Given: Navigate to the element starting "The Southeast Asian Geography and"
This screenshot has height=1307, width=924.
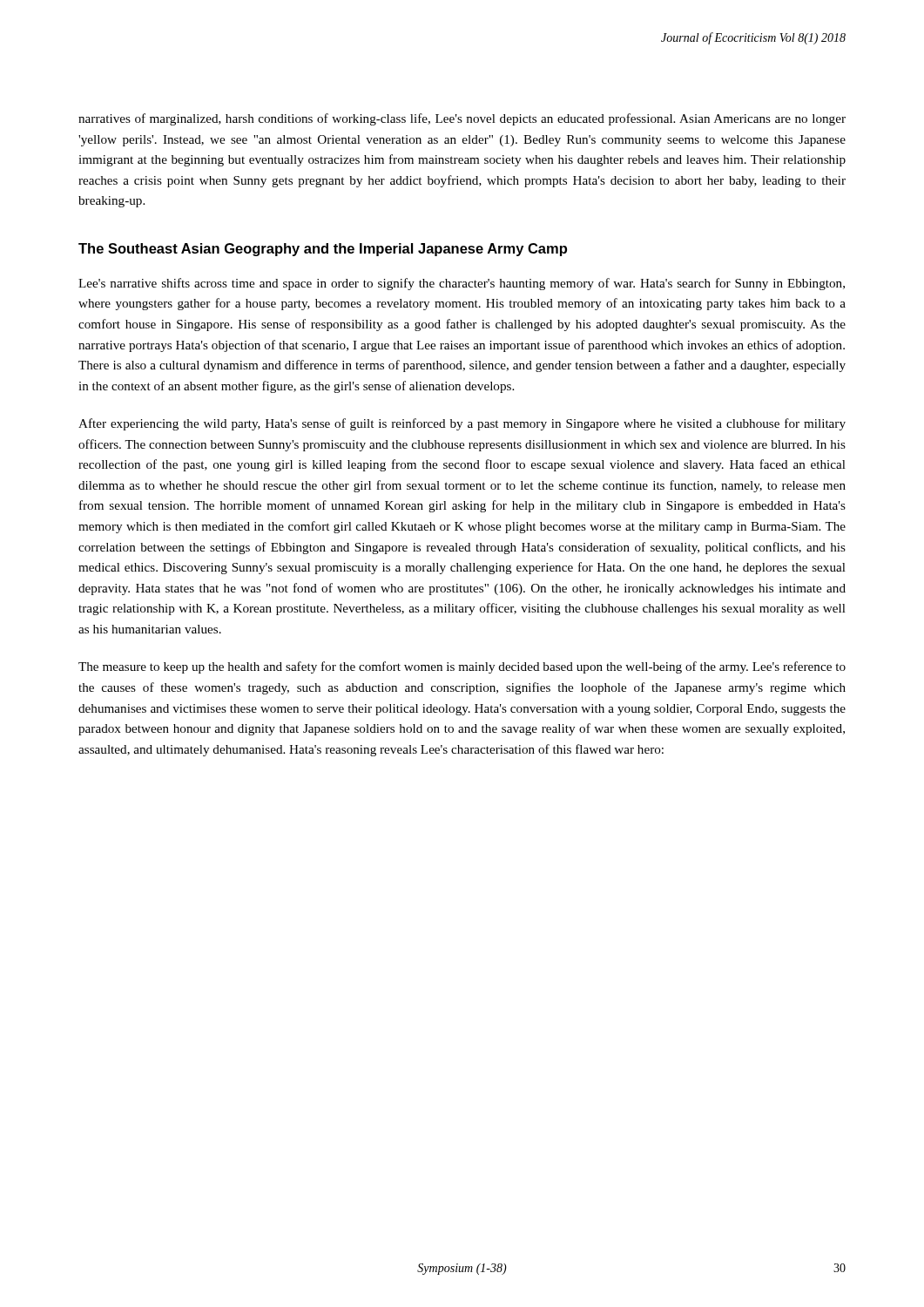Looking at the screenshot, I should [323, 248].
